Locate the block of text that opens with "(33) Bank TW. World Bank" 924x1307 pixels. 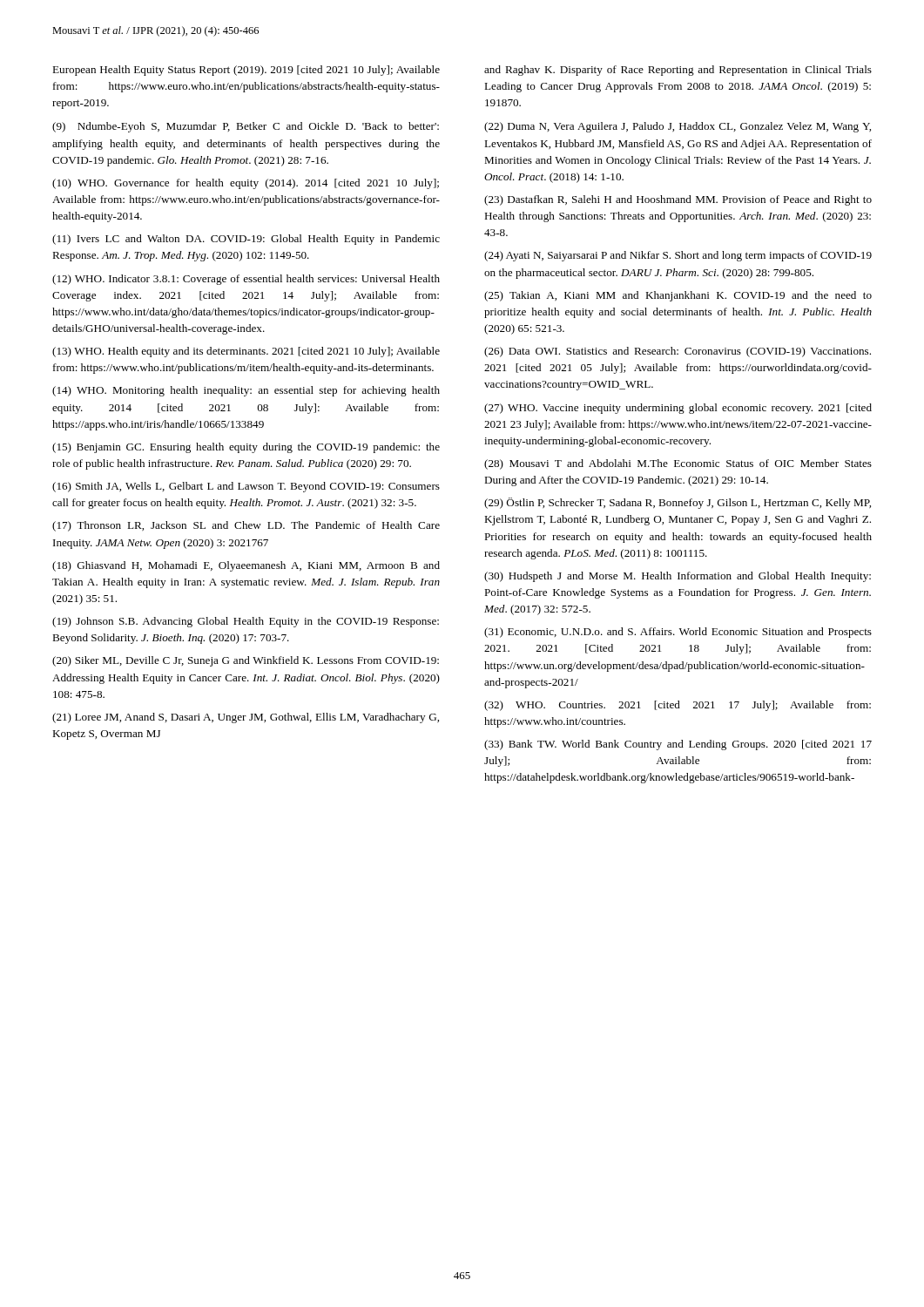point(678,760)
